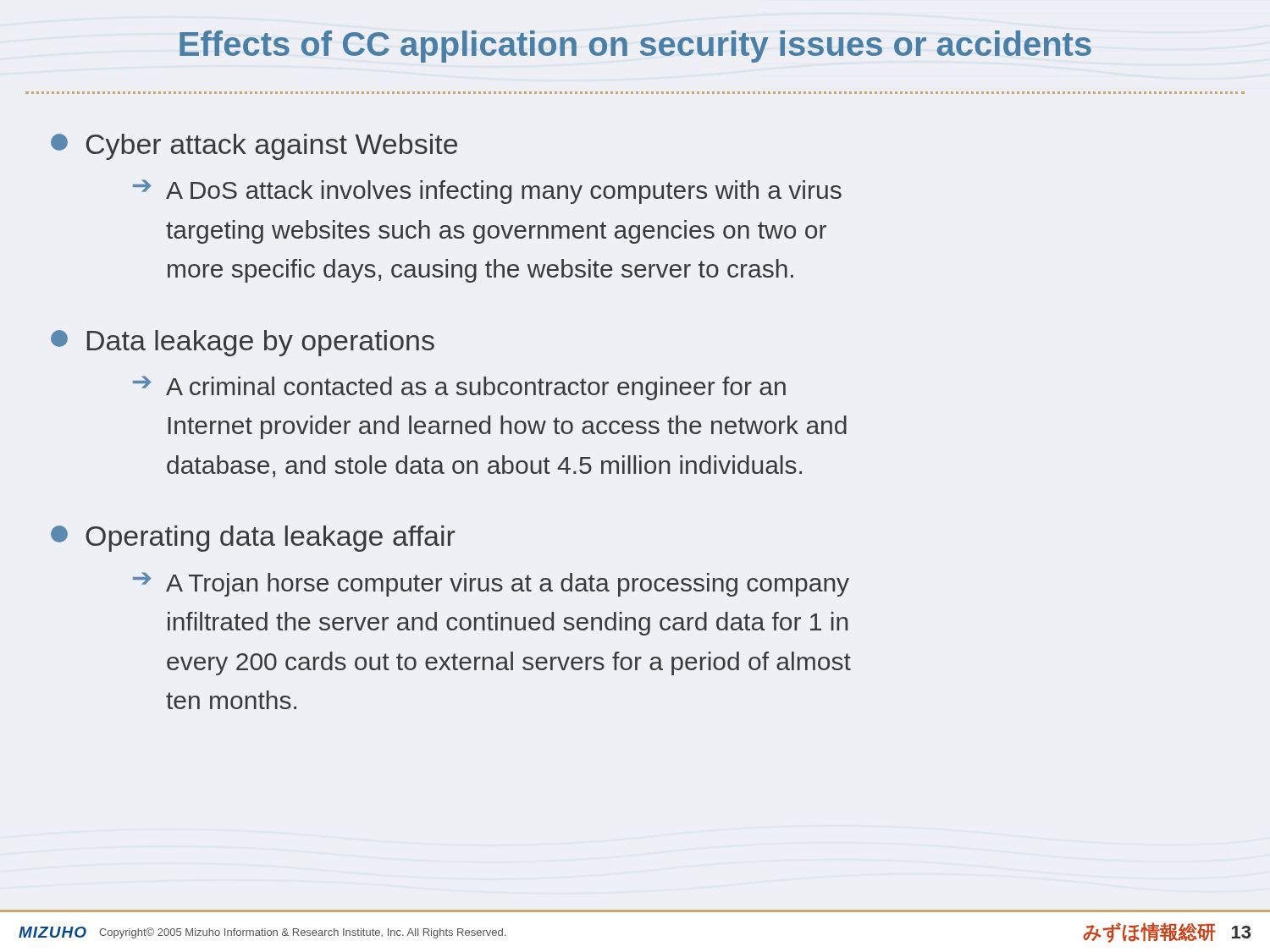The width and height of the screenshot is (1270, 952).
Task: Locate the block of text that opens with "➔ A Trojan horse computer virus at a"
Action: click(x=491, y=642)
